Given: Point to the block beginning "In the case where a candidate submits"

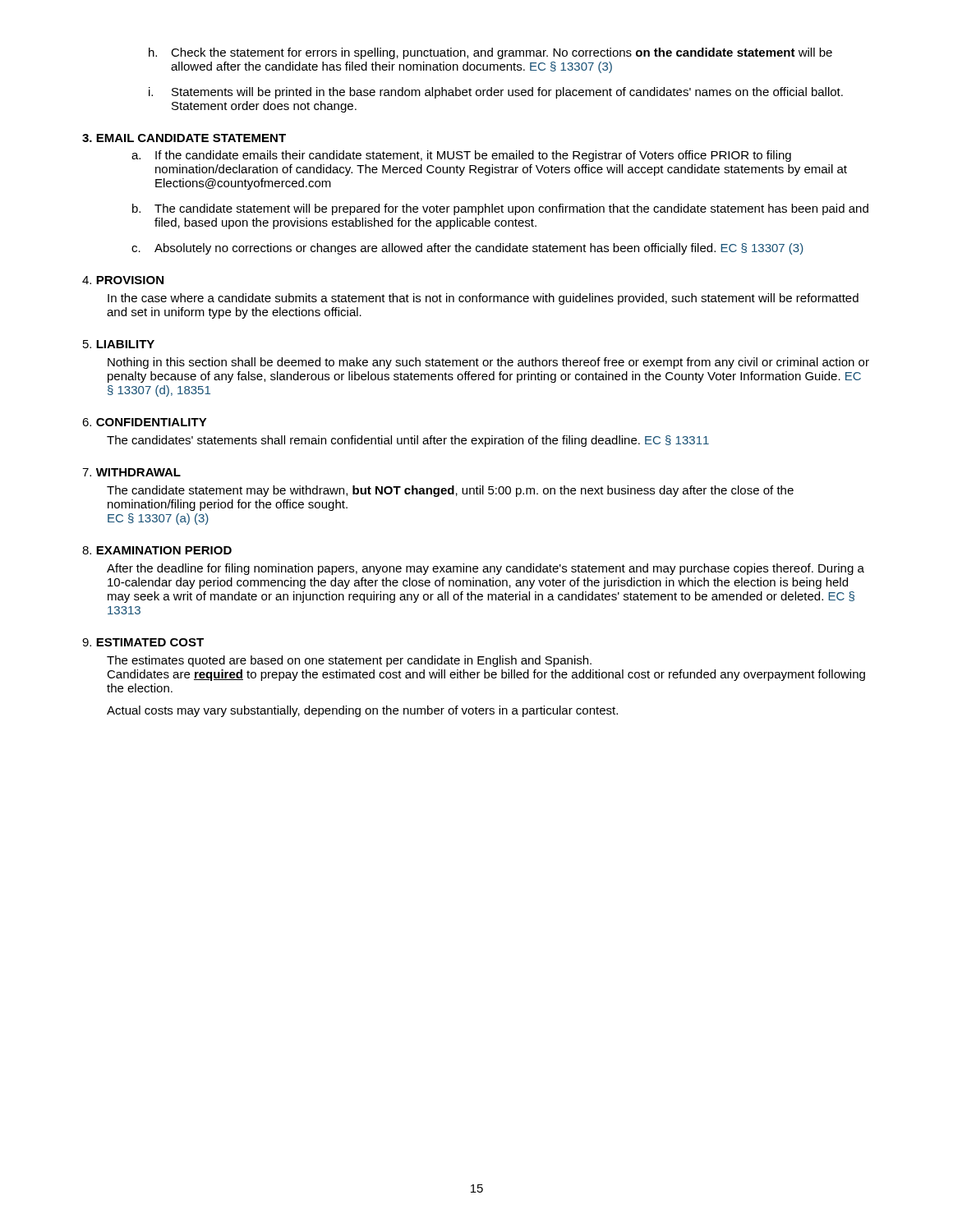Looking at the screenshot, I should click(483, 305).
